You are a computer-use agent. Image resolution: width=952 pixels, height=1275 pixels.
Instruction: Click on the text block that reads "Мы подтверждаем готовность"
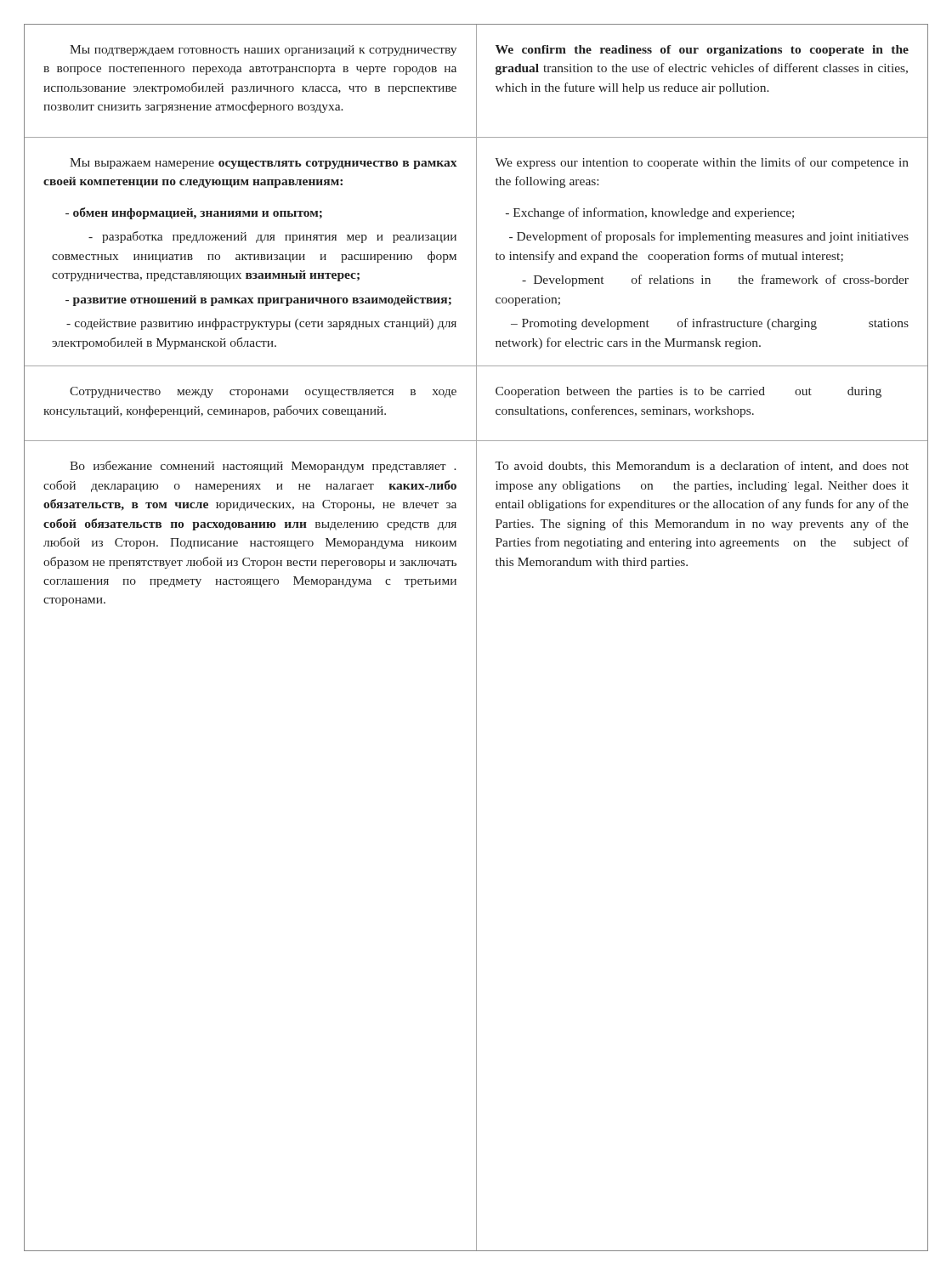click(250, 78)
